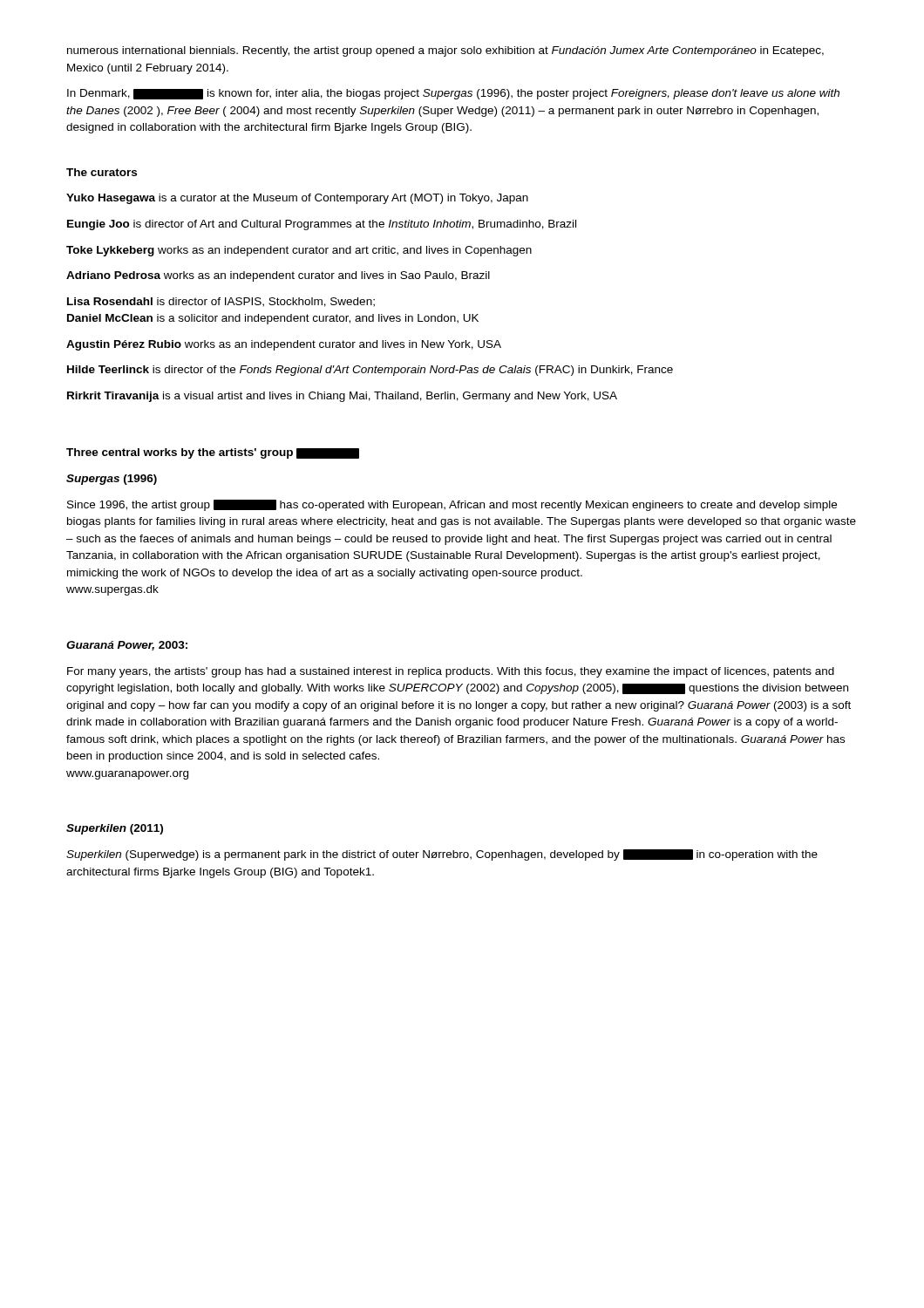Find the block starting "Superkilen (2011)"
Viewport: 924px width, 1308px height.
115,829
